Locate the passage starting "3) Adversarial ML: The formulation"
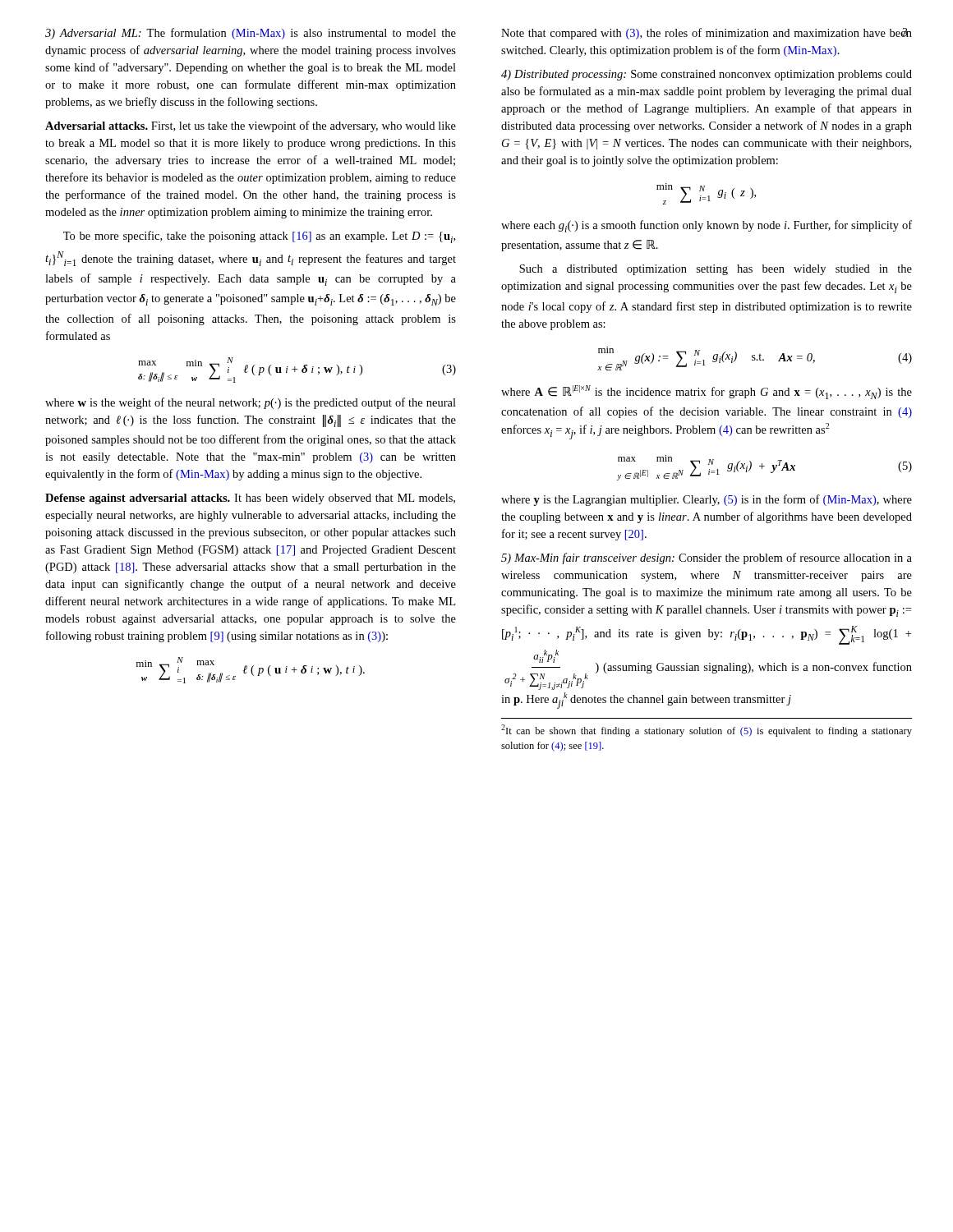This screenshot has width=953, height=1232. coord(251,68)
